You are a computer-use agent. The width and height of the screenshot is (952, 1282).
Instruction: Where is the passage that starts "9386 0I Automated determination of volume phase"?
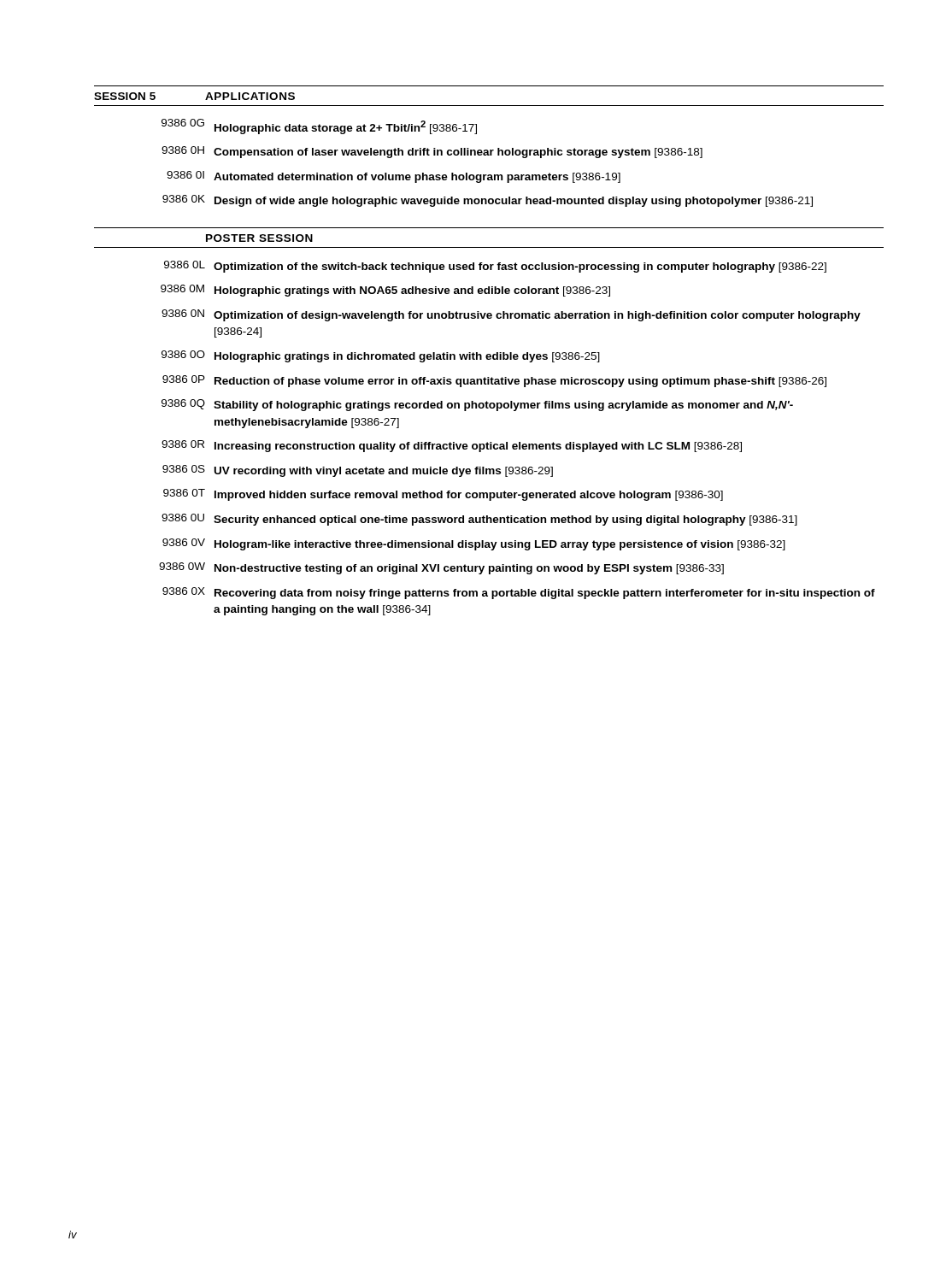click(489, 176)
